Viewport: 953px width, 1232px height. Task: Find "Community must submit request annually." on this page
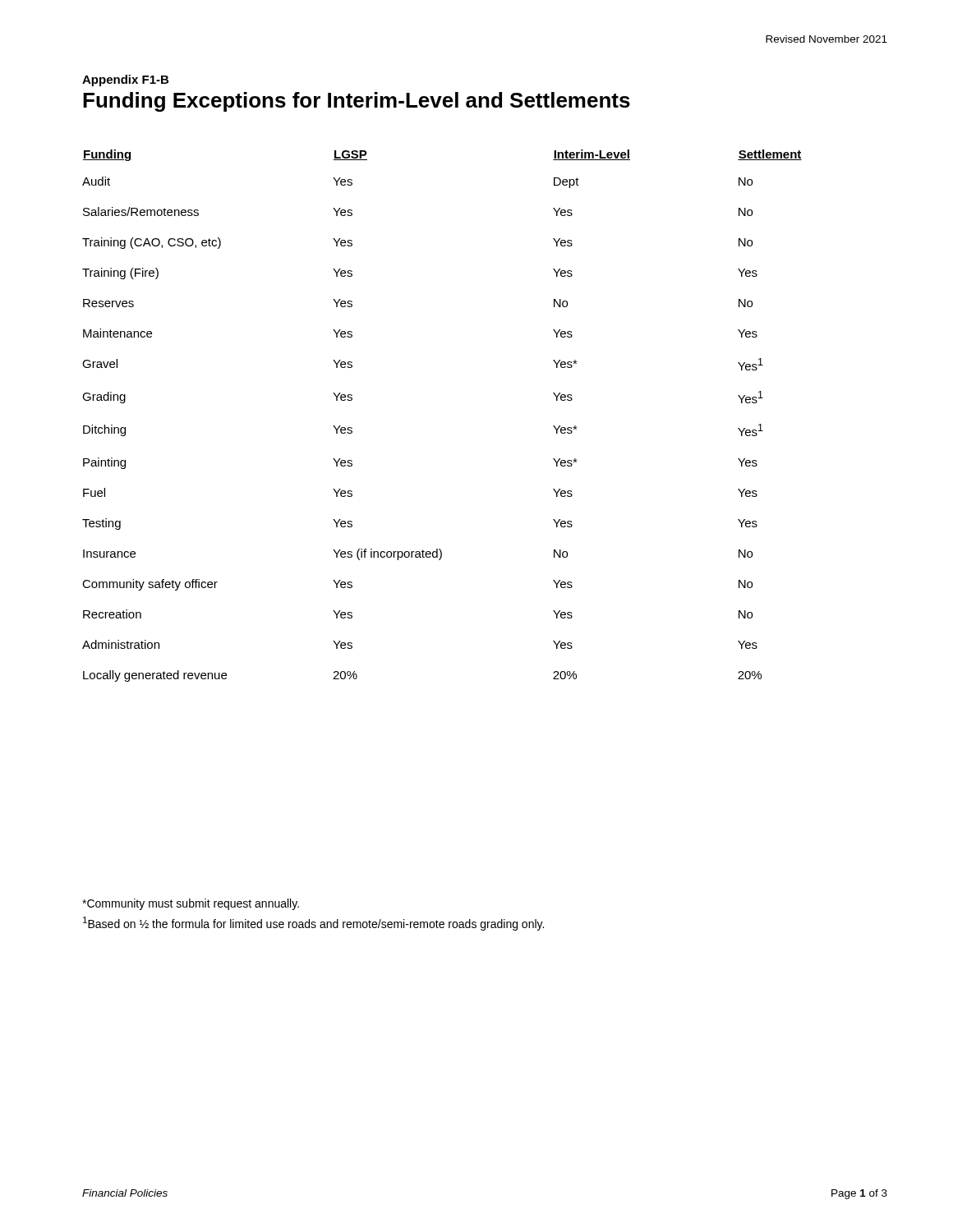point(191,904)
